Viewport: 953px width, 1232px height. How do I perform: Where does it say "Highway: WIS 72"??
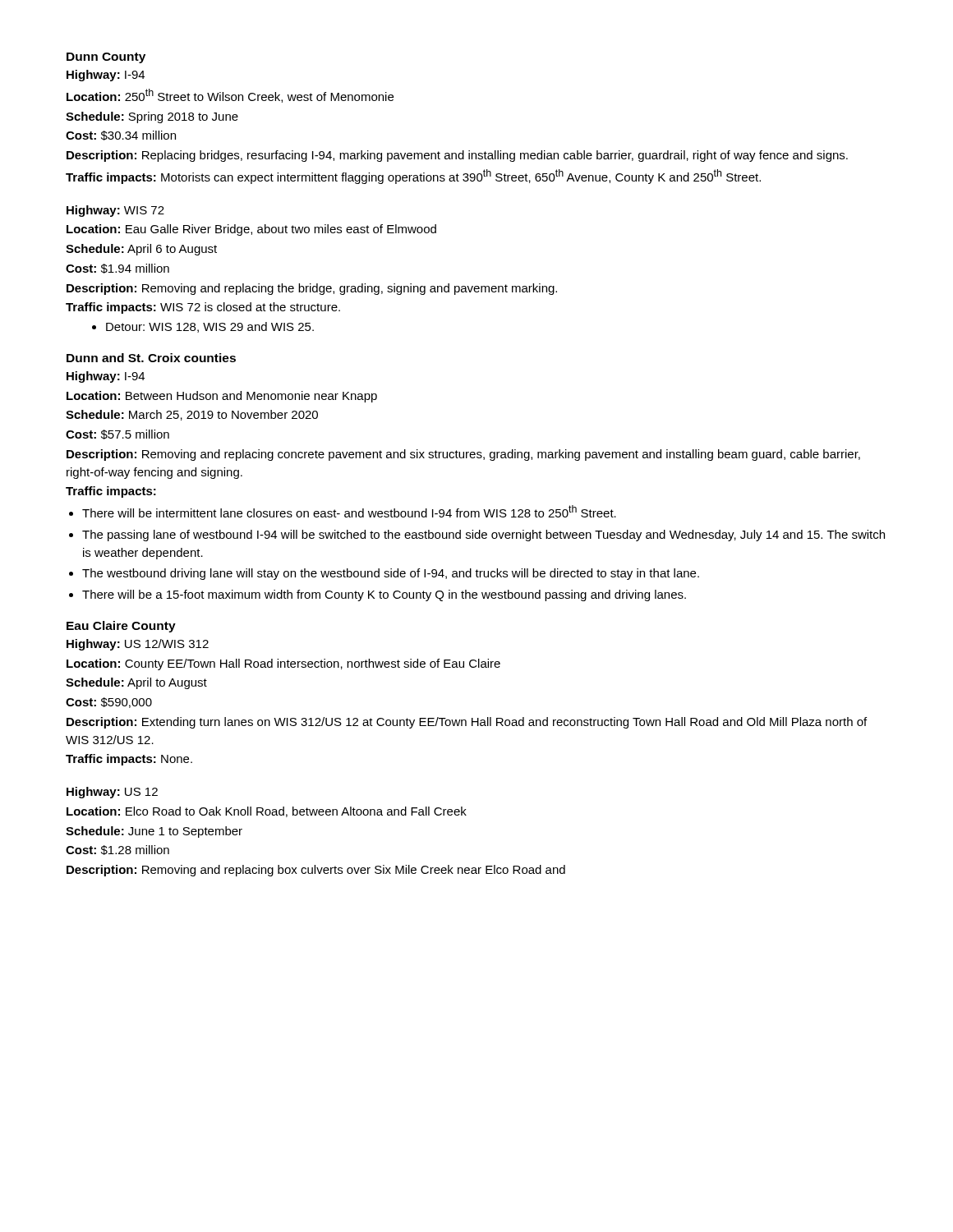tap(115, 211)
